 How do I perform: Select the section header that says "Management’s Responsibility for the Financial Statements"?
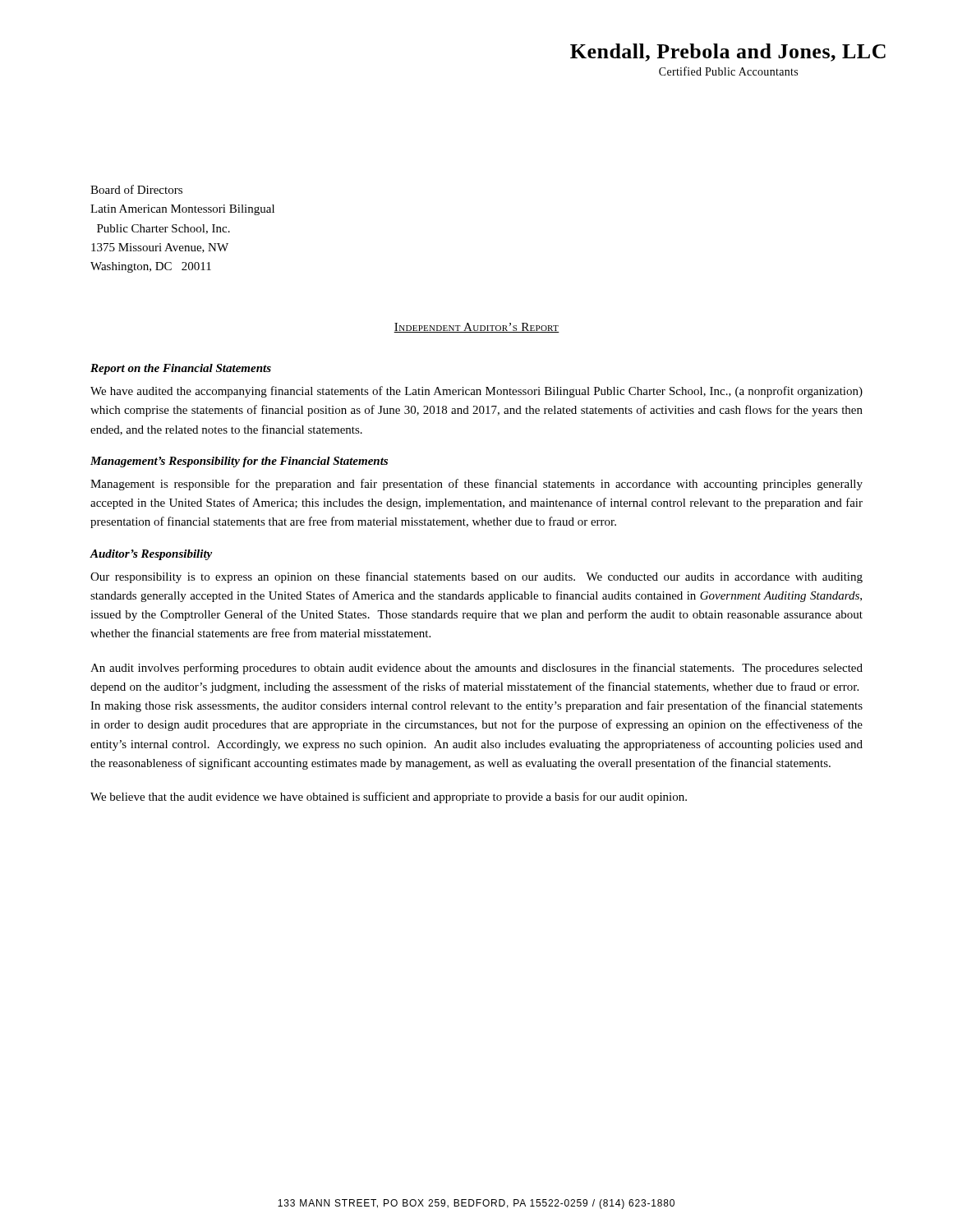click(x=239, y=461)
